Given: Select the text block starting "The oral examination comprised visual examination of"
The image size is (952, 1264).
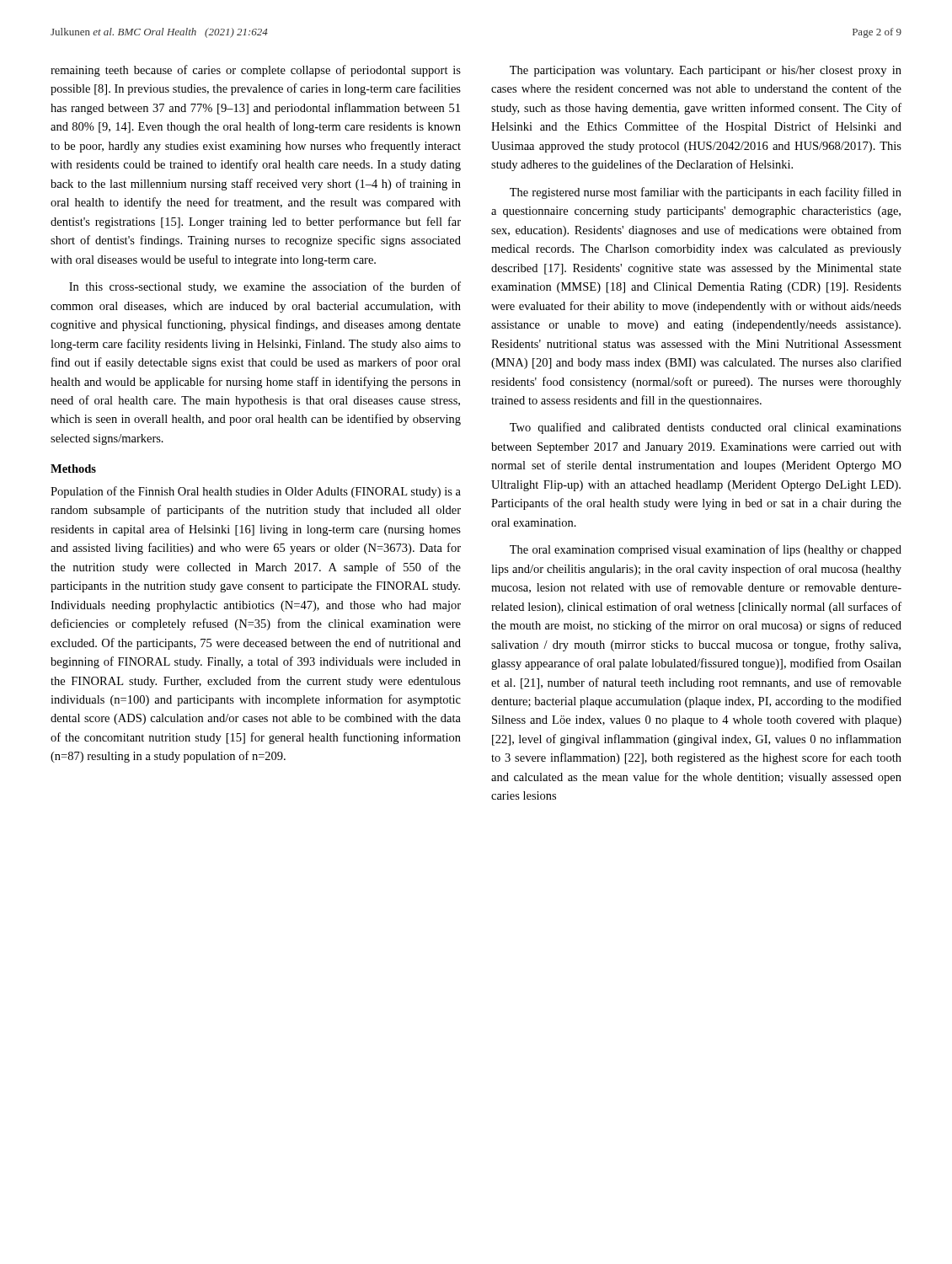Looking at the screenshot, I should pos(696,673).
